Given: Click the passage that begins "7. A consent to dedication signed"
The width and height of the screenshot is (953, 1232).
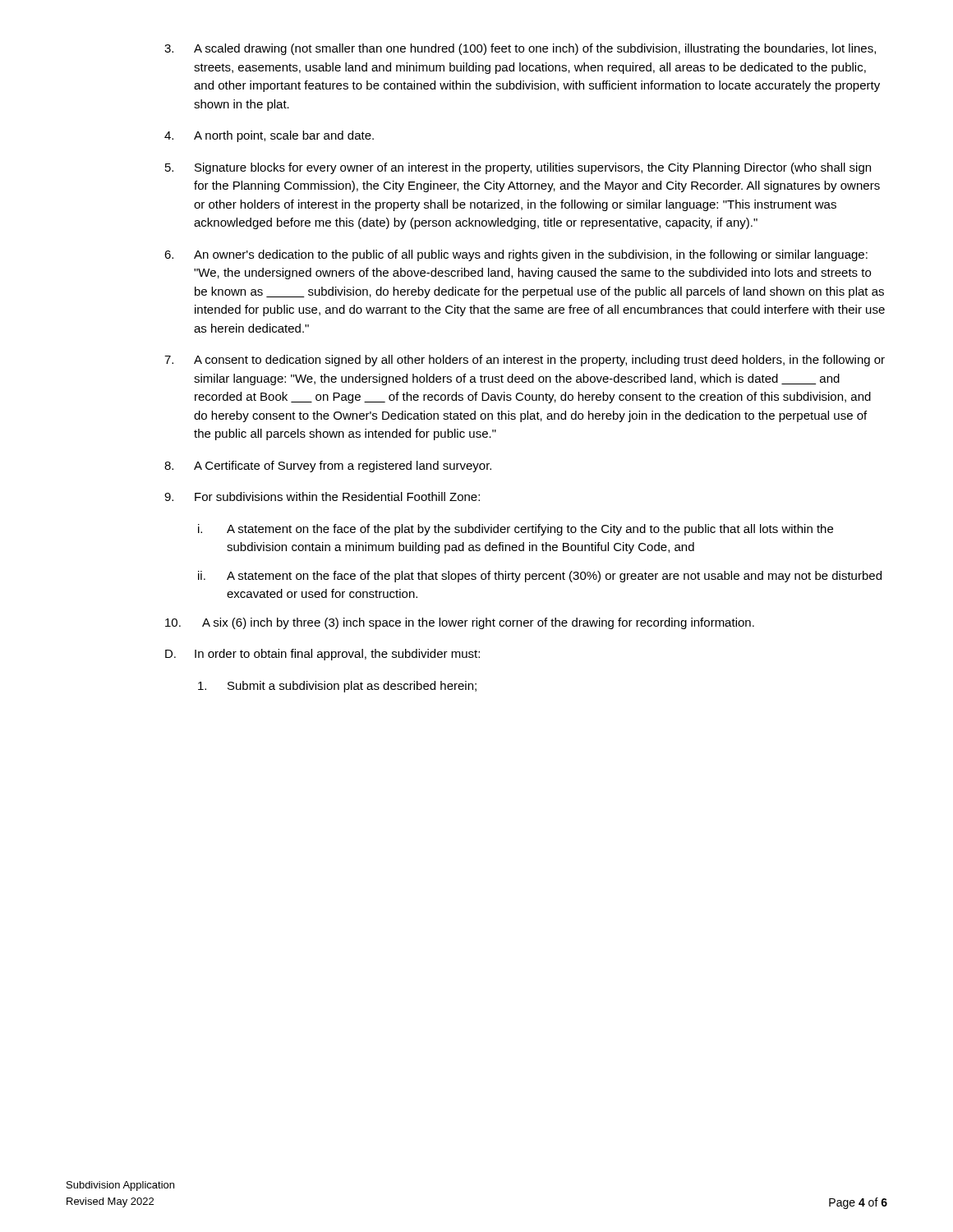Looking at the screenshot, I should (x=526, y=397).
